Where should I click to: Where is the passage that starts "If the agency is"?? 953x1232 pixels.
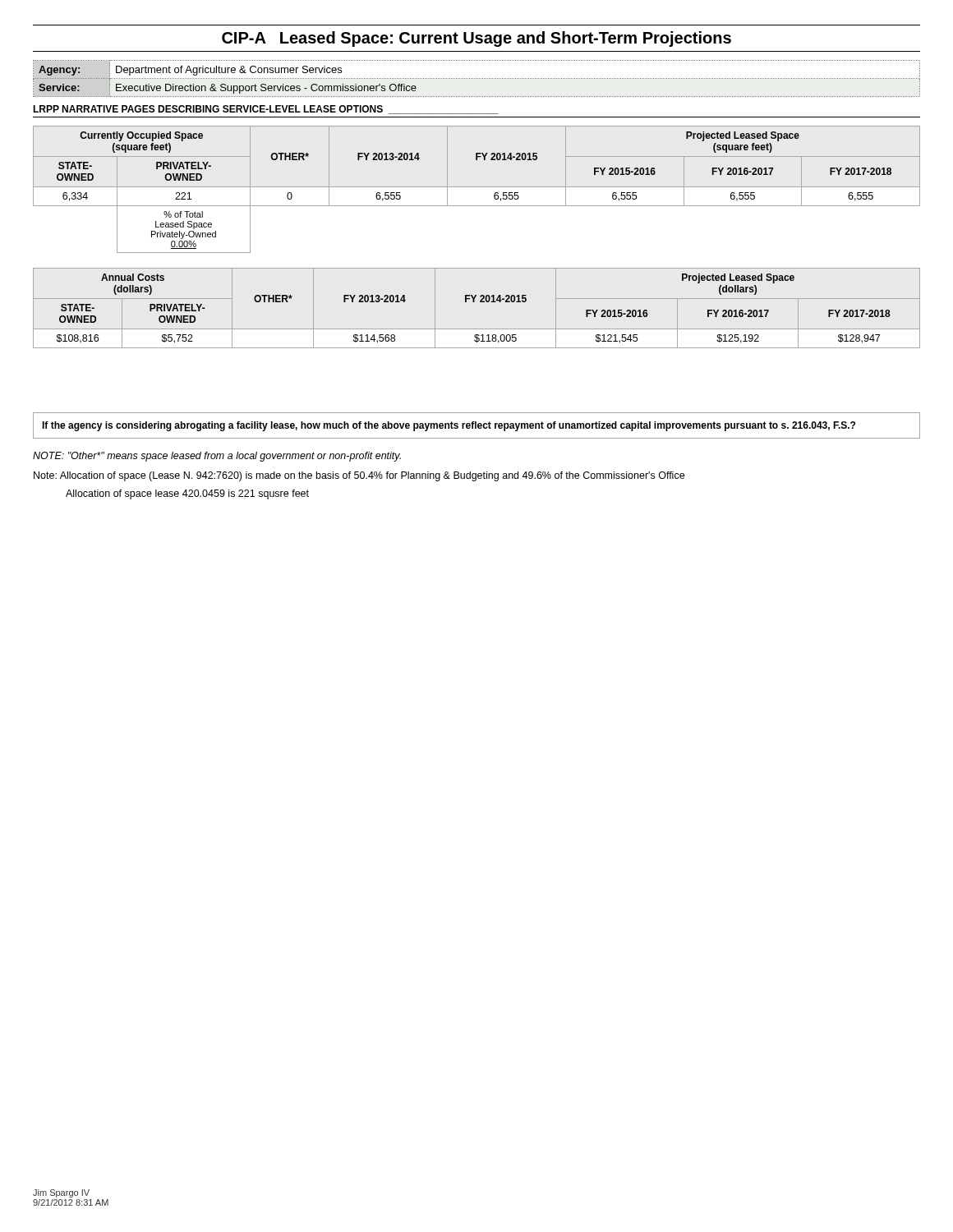449,425
